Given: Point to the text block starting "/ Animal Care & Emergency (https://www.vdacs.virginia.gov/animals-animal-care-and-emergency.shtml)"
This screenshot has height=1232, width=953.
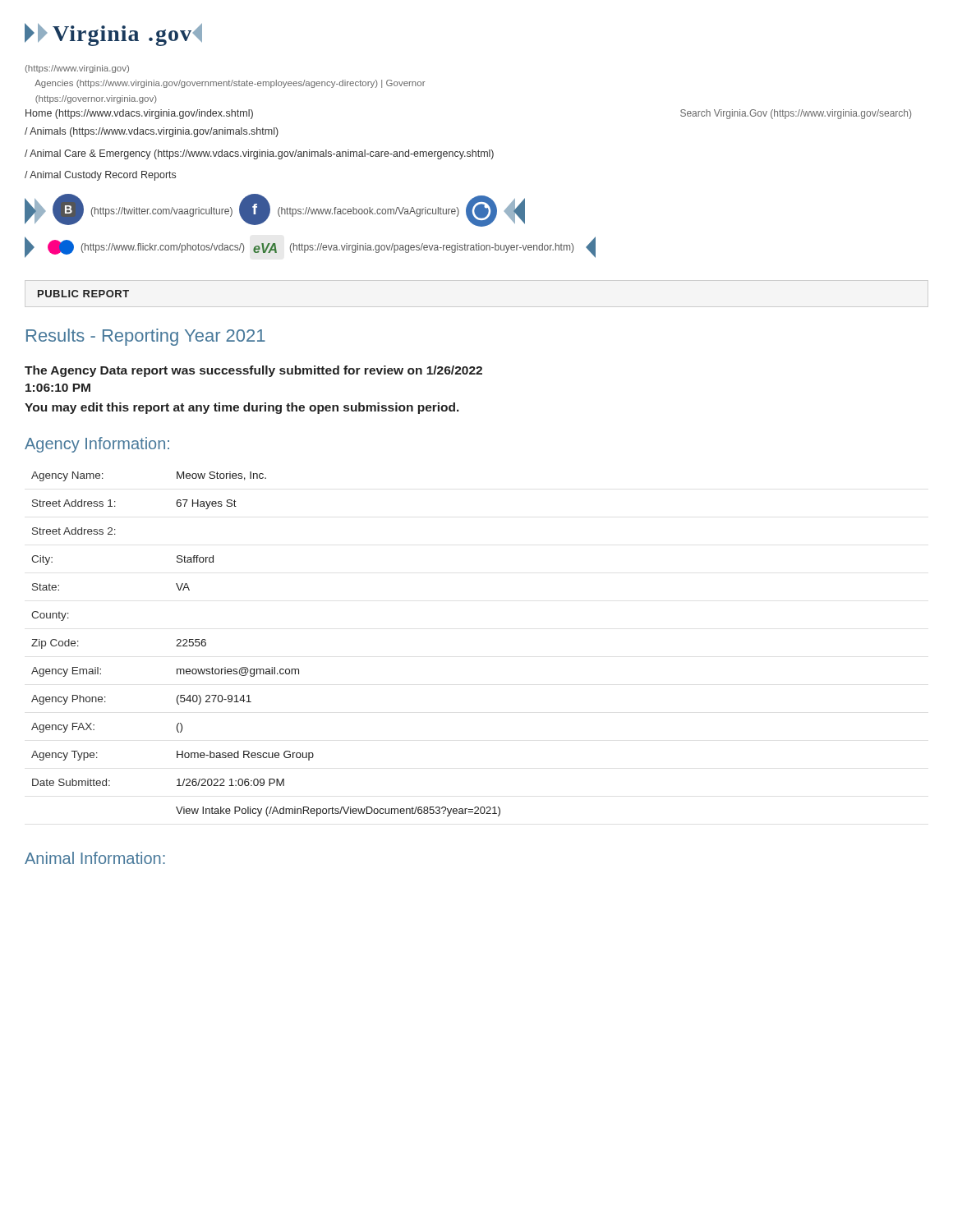Looking at the screenshot, I should (259, 153).
